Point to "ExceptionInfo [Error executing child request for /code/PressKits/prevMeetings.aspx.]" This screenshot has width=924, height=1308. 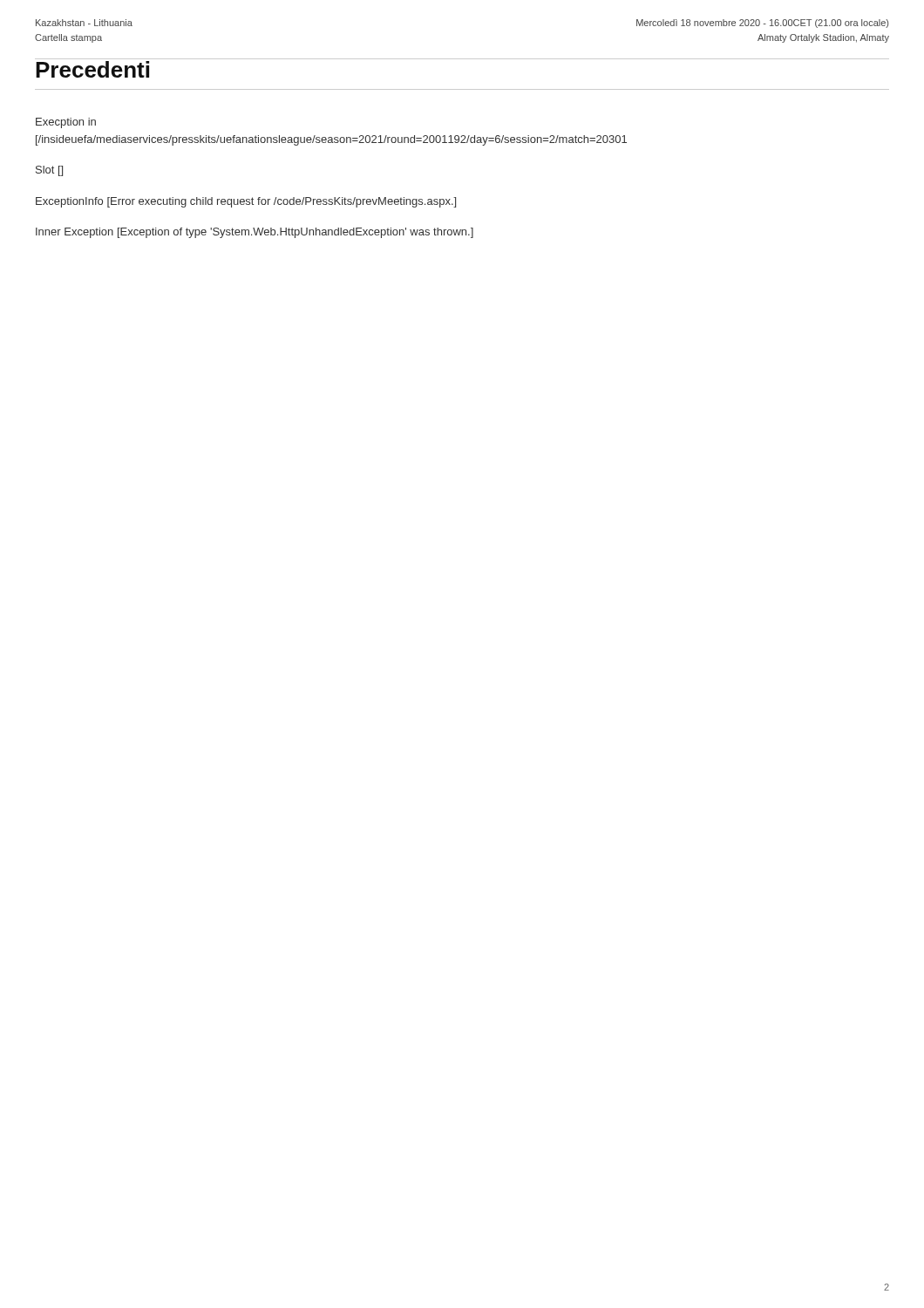pos(246,201)
